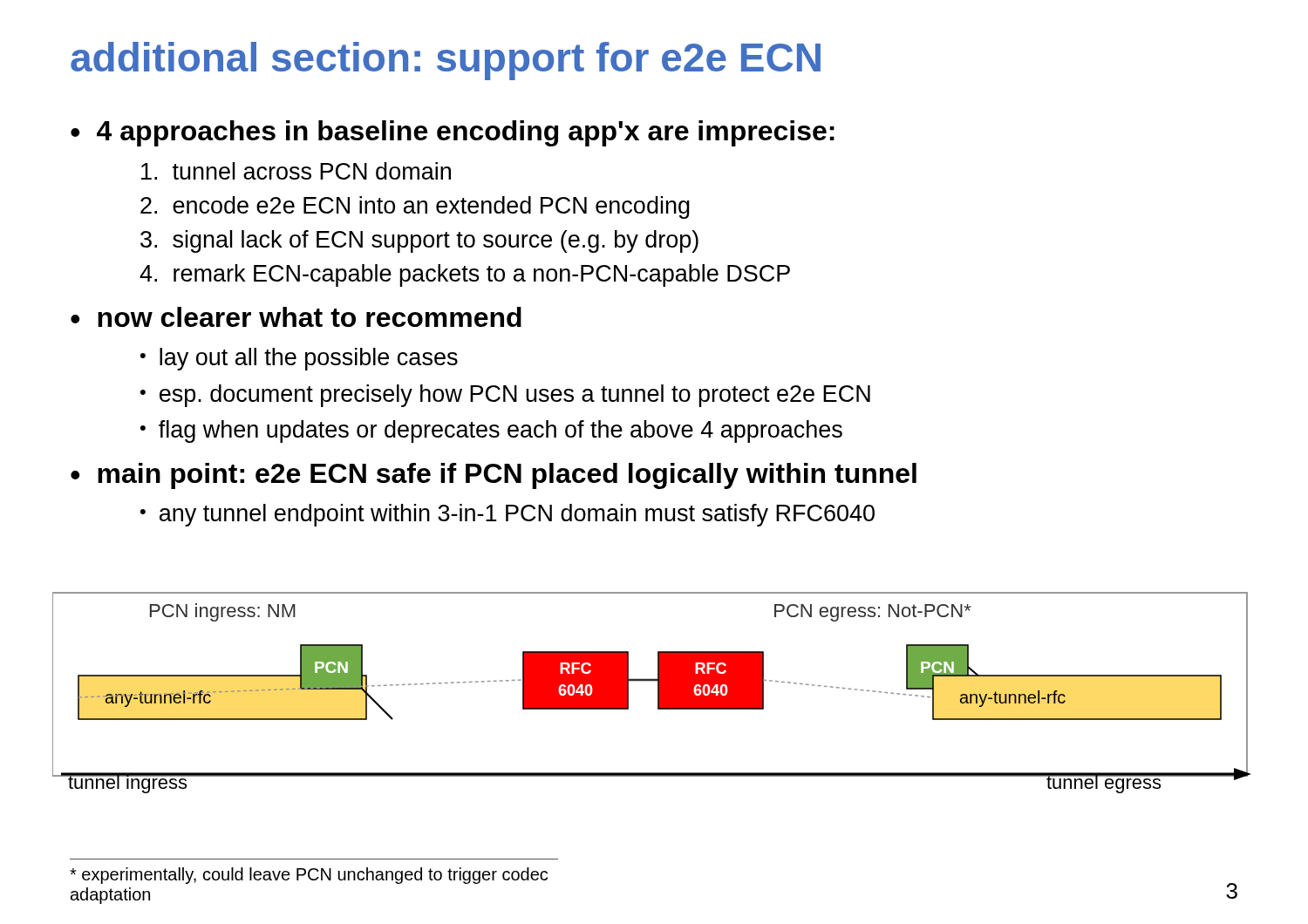The width and height of the screenshot is (1308, 924).
Task: Select the list item containing "• 4 approaches in"
Action: (x=453, y=131)
